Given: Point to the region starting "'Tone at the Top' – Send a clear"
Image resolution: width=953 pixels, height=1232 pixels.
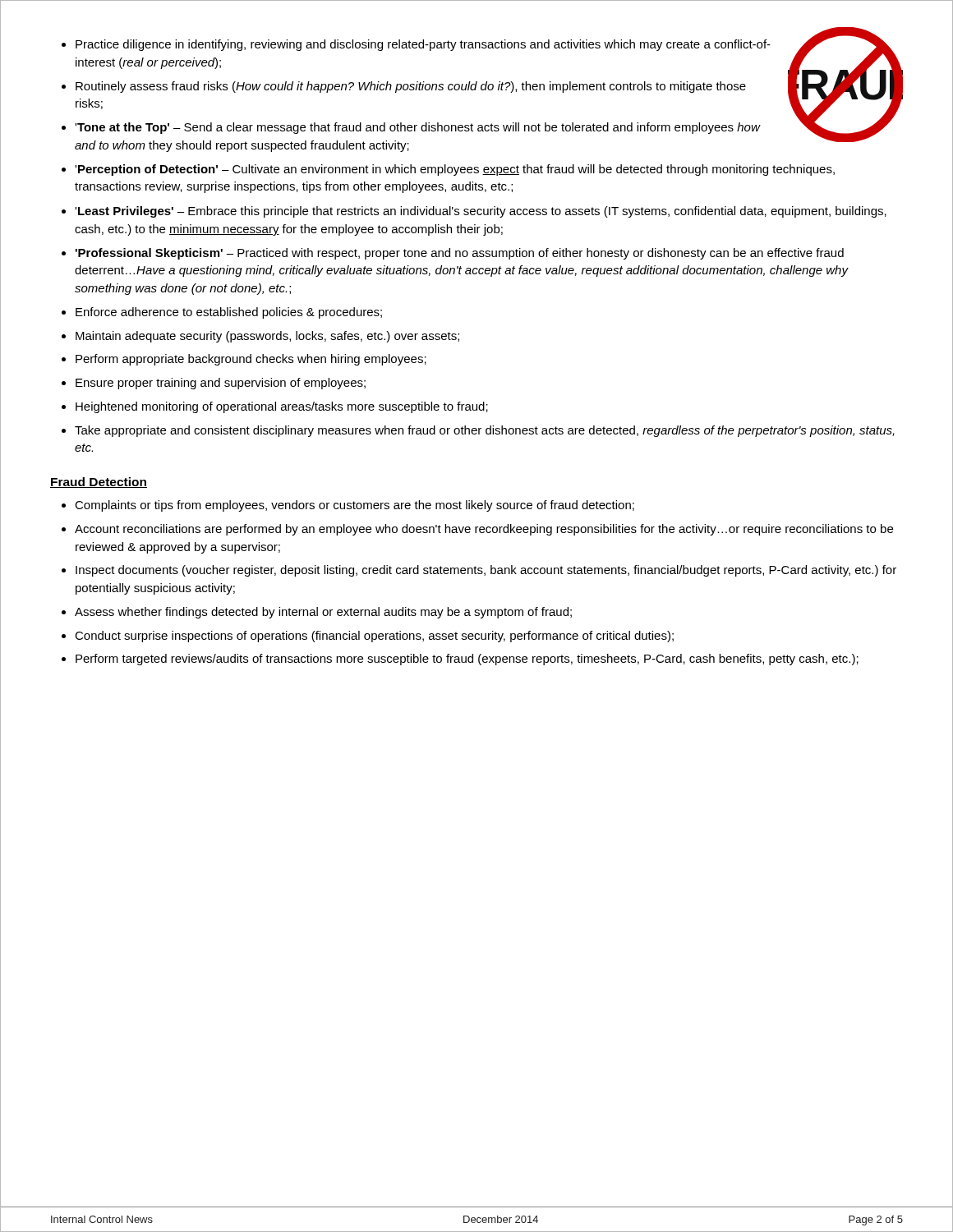Looking at the screenshot, I should [417, 136].
